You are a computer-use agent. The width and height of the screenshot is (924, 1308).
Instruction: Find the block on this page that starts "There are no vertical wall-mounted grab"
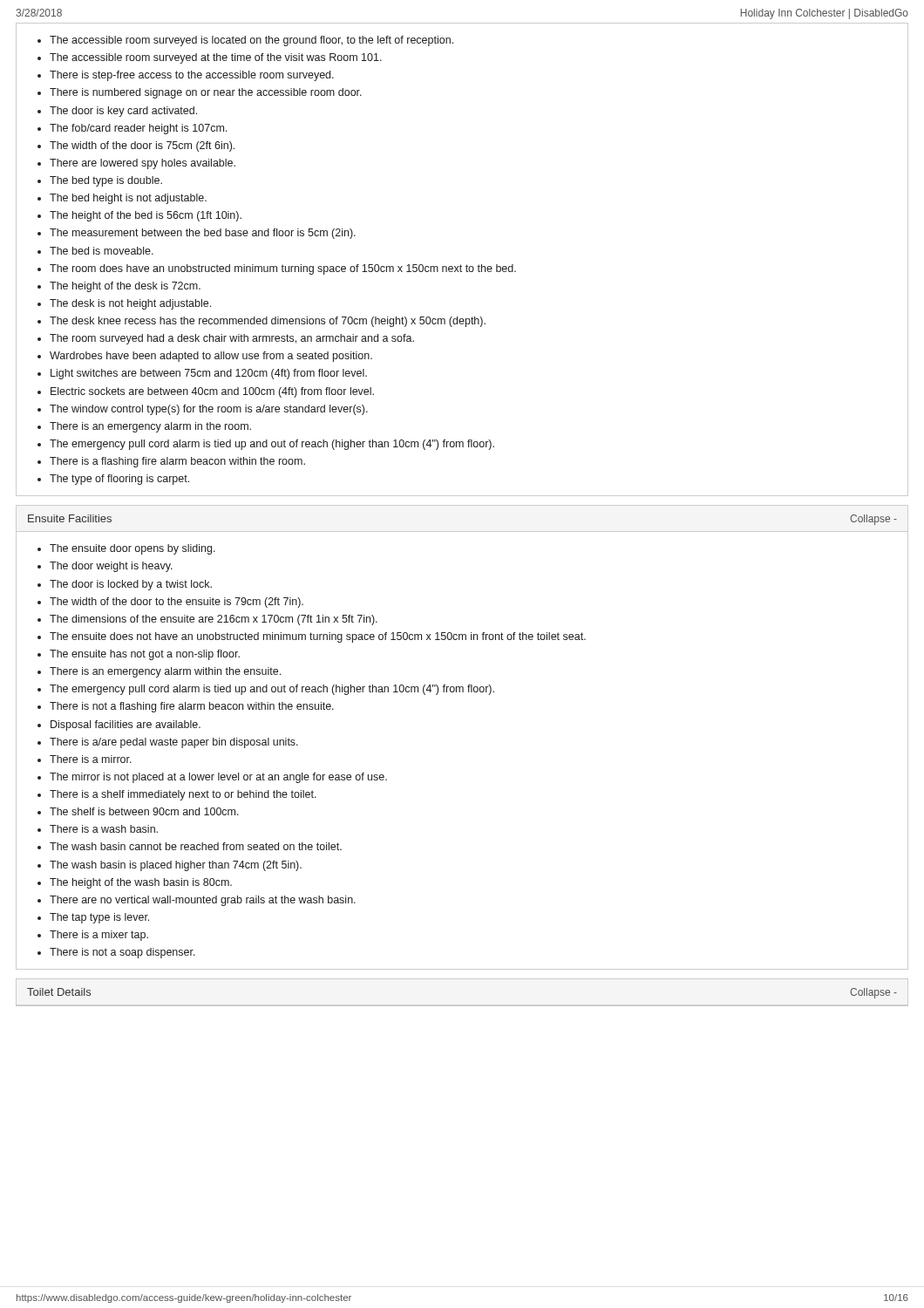[x=203, y=900]
